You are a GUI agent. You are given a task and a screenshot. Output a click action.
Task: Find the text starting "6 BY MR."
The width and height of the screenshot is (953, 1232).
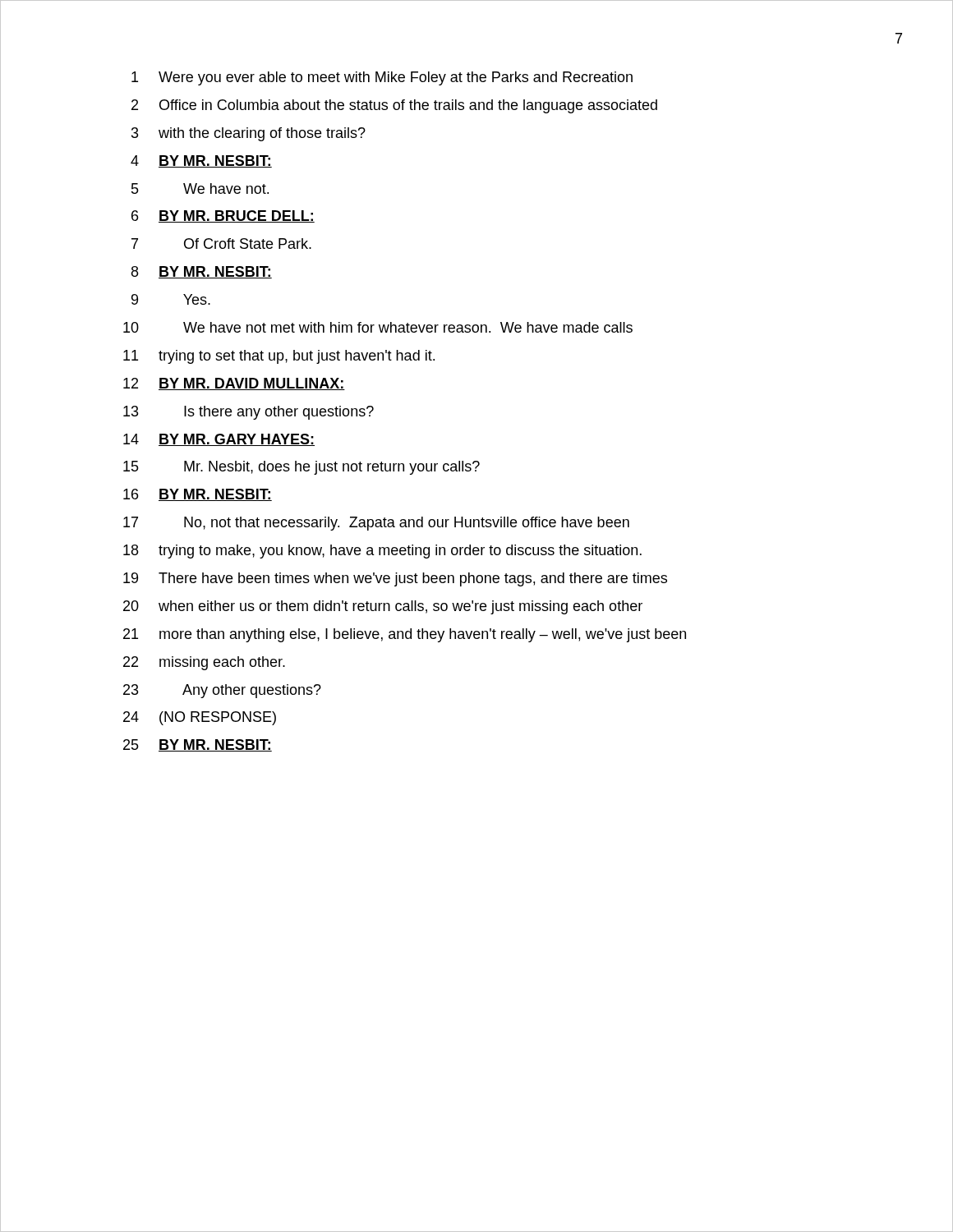click(x=207, y=217)
